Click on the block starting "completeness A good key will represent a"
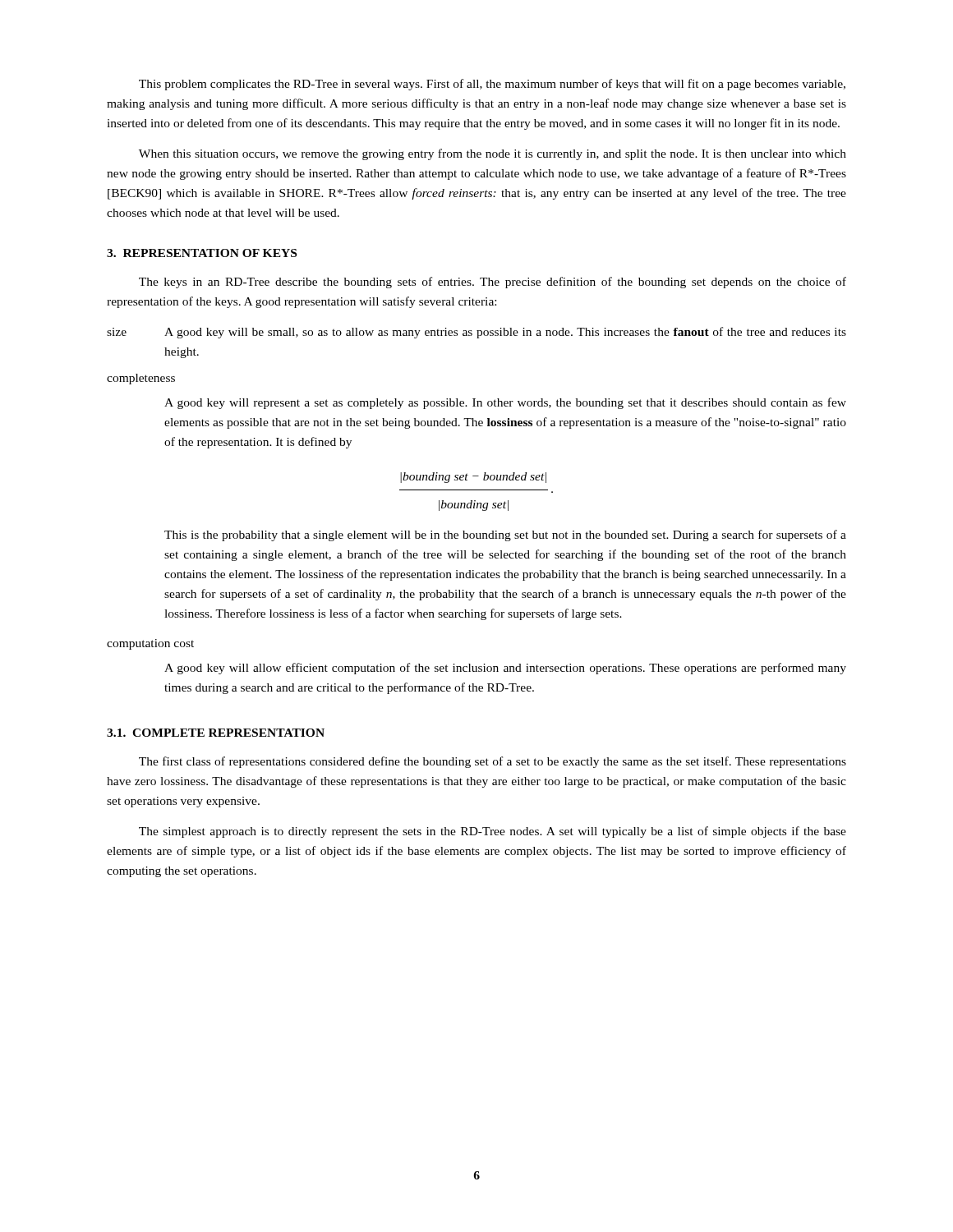Screen dimensions: 1232x953 point(476,410)
